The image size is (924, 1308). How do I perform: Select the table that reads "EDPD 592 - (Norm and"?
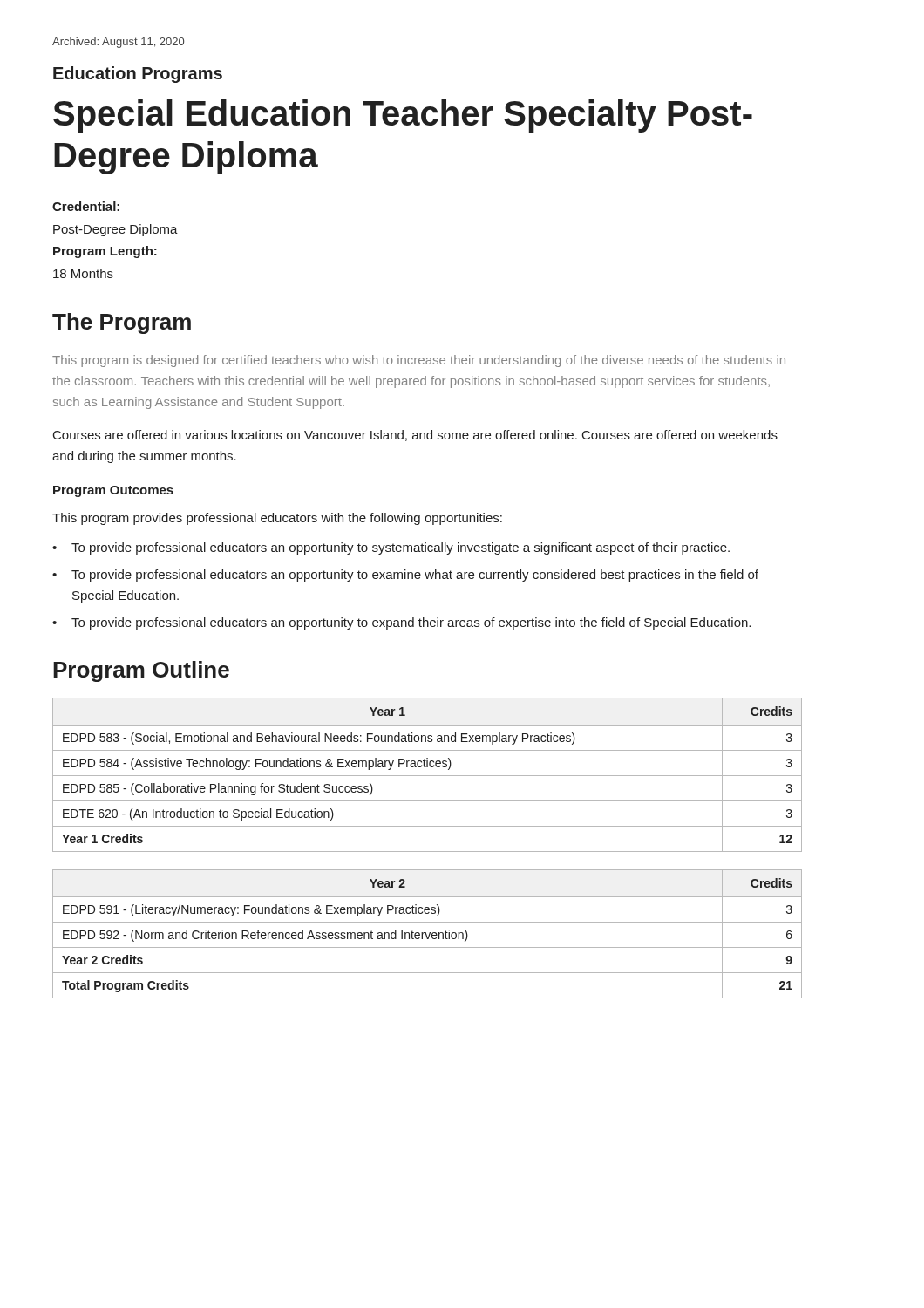[x=427, y=934]
